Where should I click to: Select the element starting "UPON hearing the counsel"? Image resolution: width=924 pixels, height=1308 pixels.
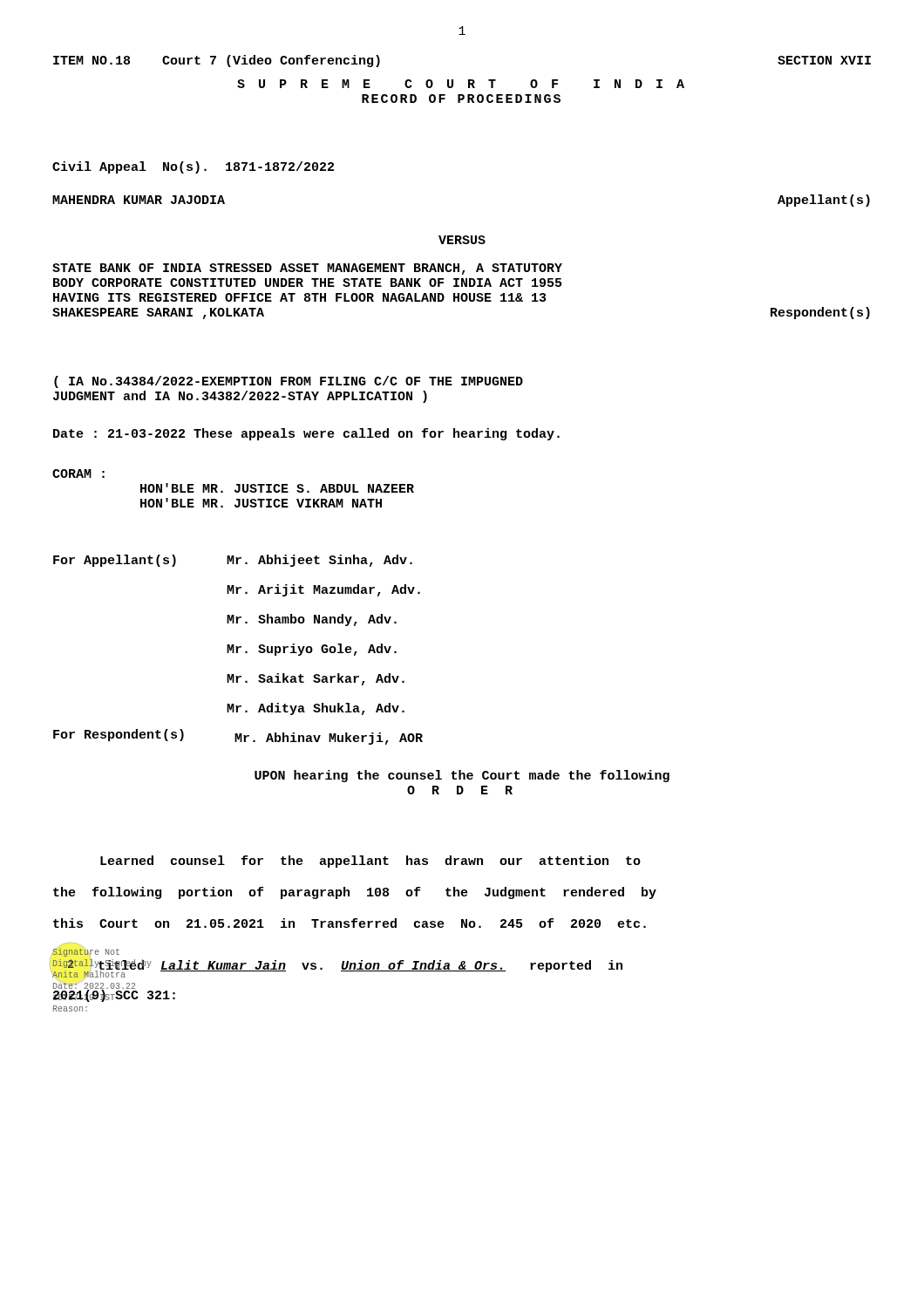(x=462, y=784)
